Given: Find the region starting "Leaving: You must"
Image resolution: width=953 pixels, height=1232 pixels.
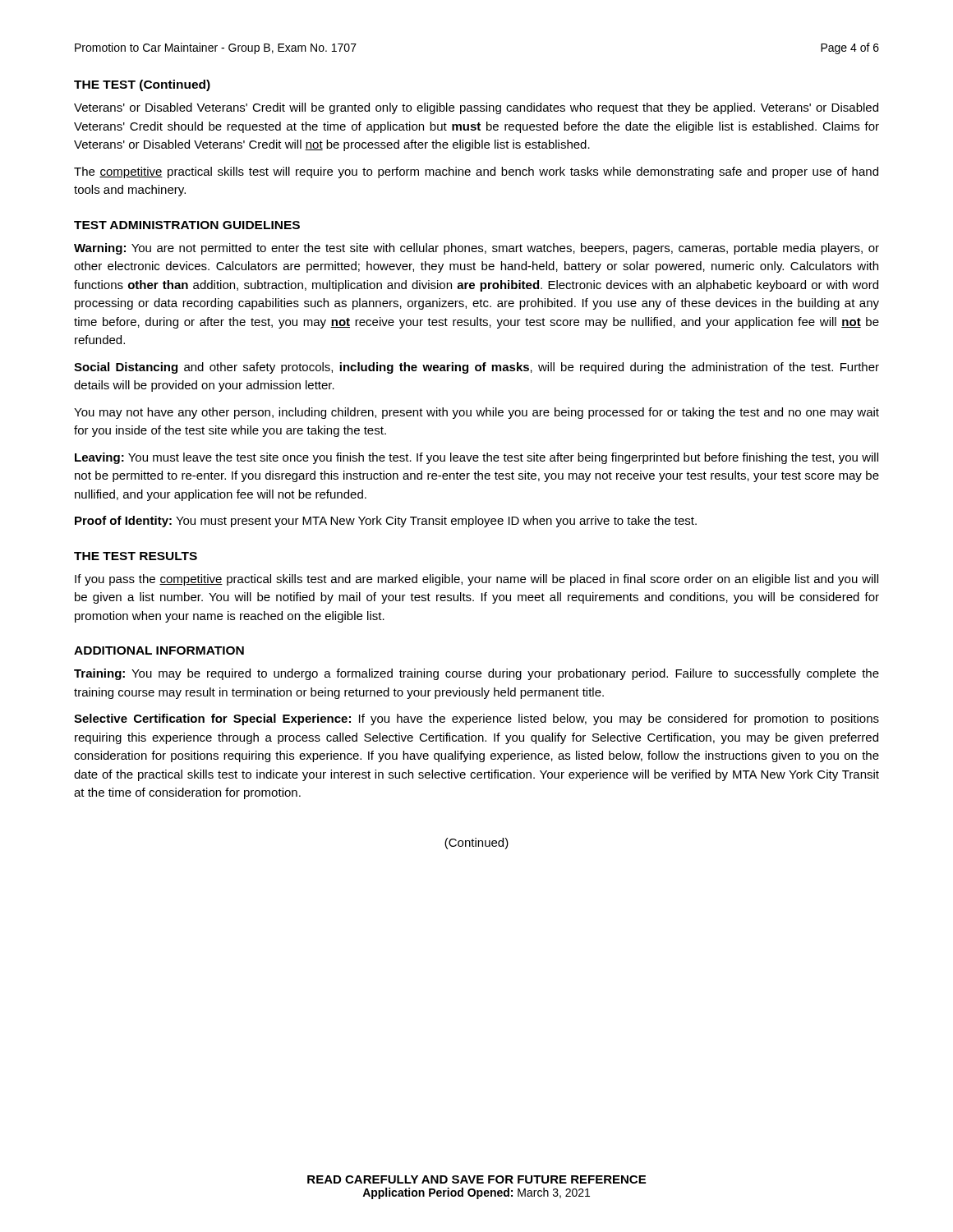Looking at the screenshot, I should [476, 476].
